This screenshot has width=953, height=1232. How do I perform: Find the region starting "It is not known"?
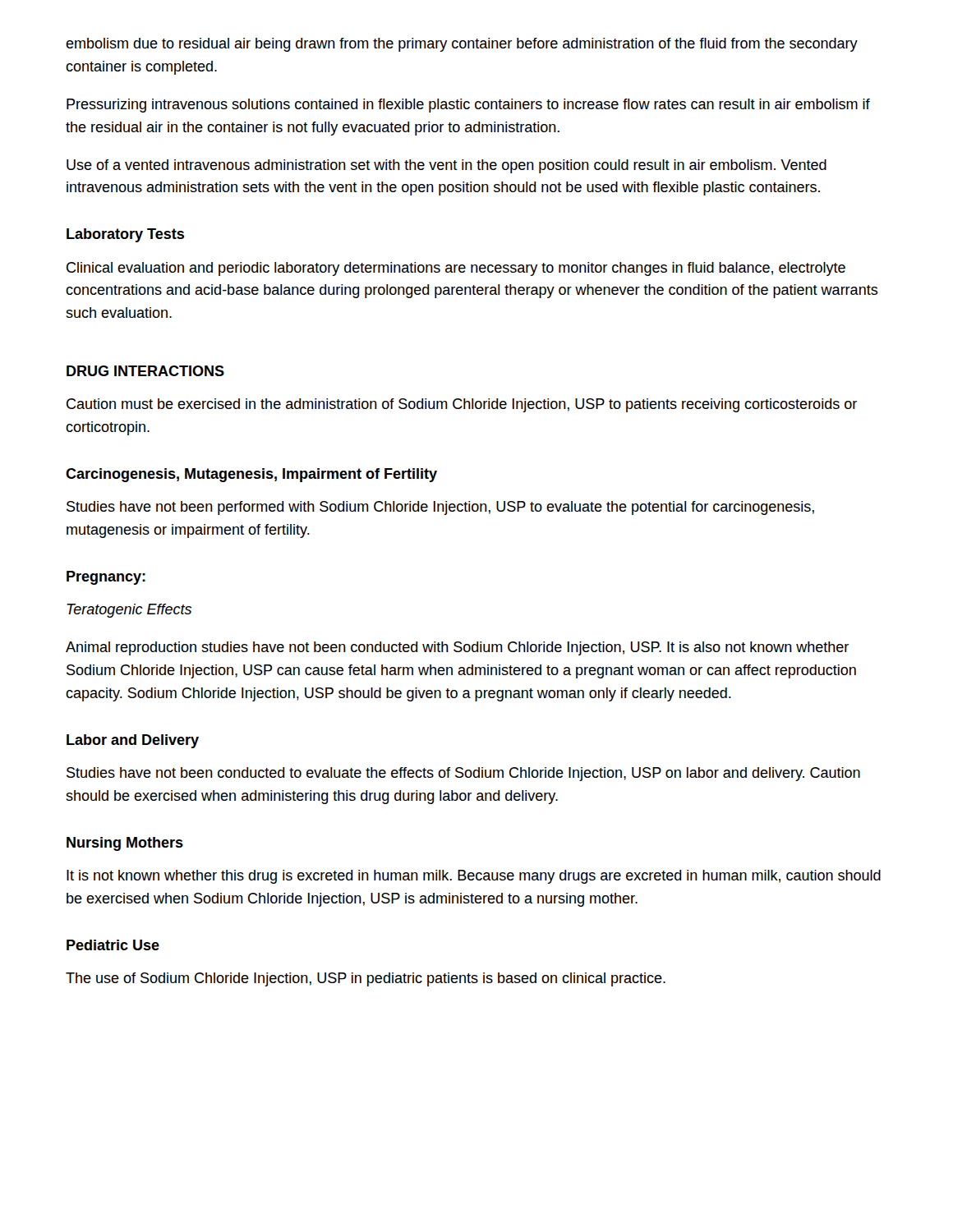coord(473,887)
